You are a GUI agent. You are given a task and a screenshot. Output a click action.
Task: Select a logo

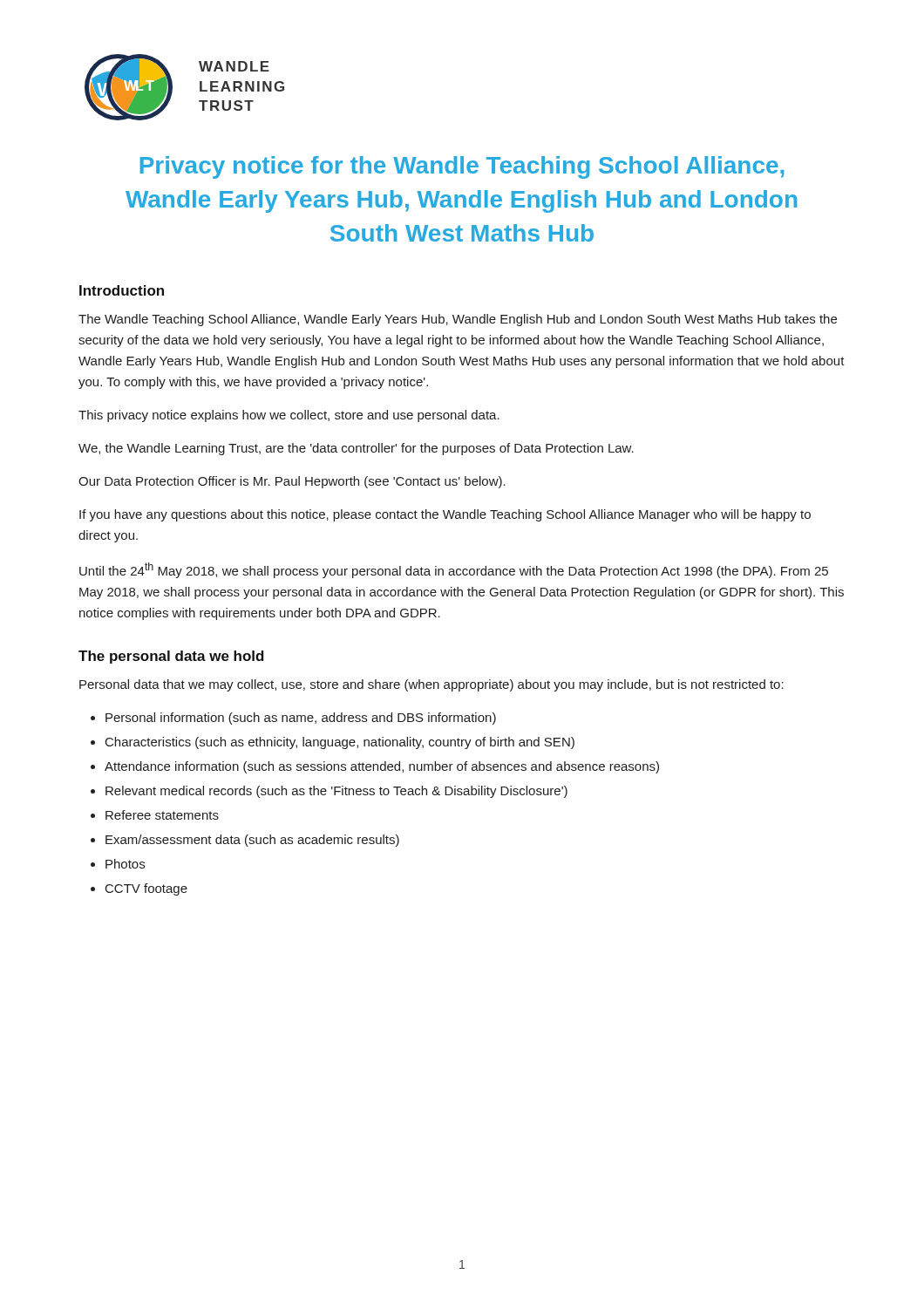(x=462, y=87)
